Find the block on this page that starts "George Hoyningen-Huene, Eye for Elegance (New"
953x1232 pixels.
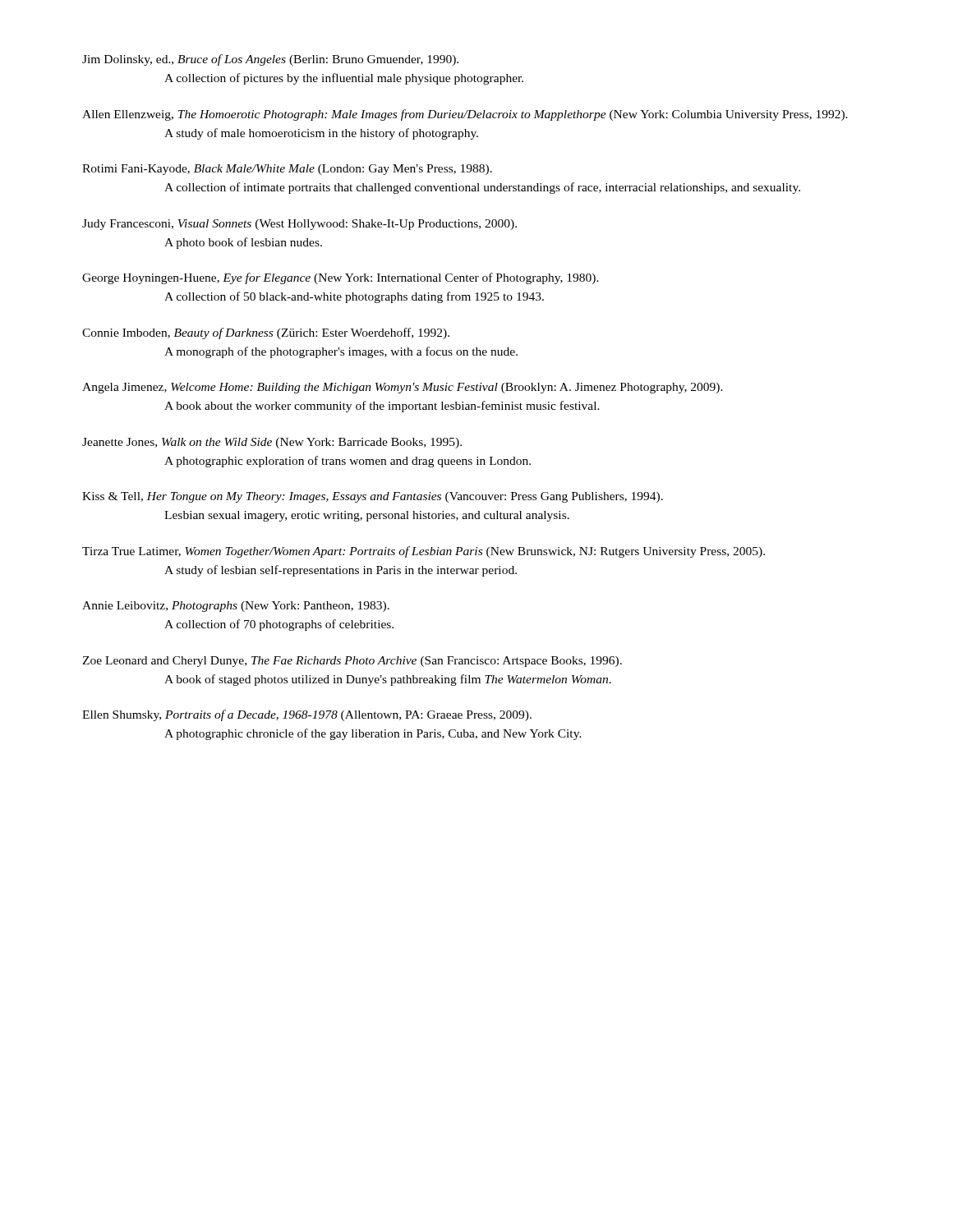click(476, 287)
